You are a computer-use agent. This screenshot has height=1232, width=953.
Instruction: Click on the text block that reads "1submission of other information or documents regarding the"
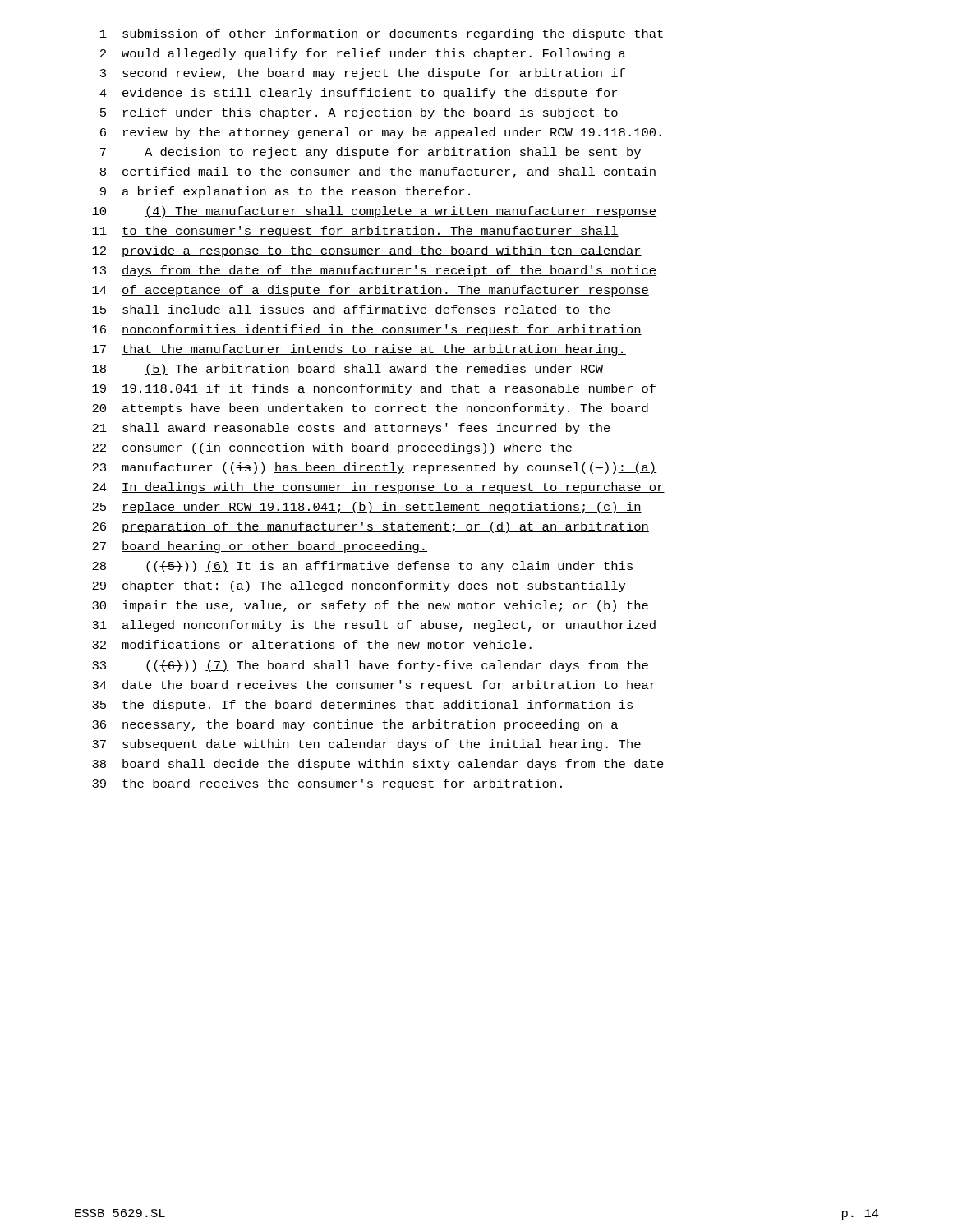[x=476, y=113]
